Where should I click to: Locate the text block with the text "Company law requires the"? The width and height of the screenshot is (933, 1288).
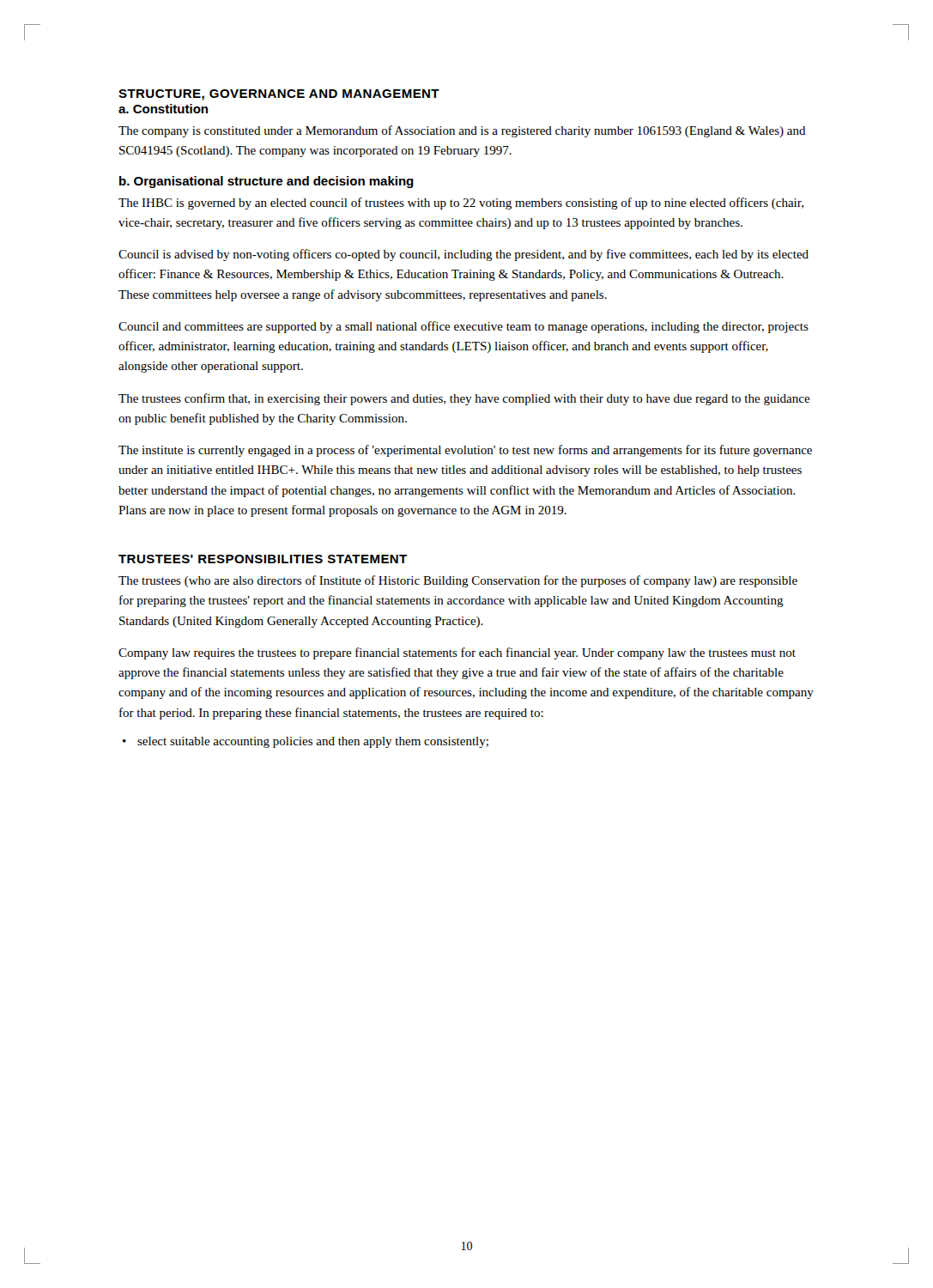(x=466, y=682)
